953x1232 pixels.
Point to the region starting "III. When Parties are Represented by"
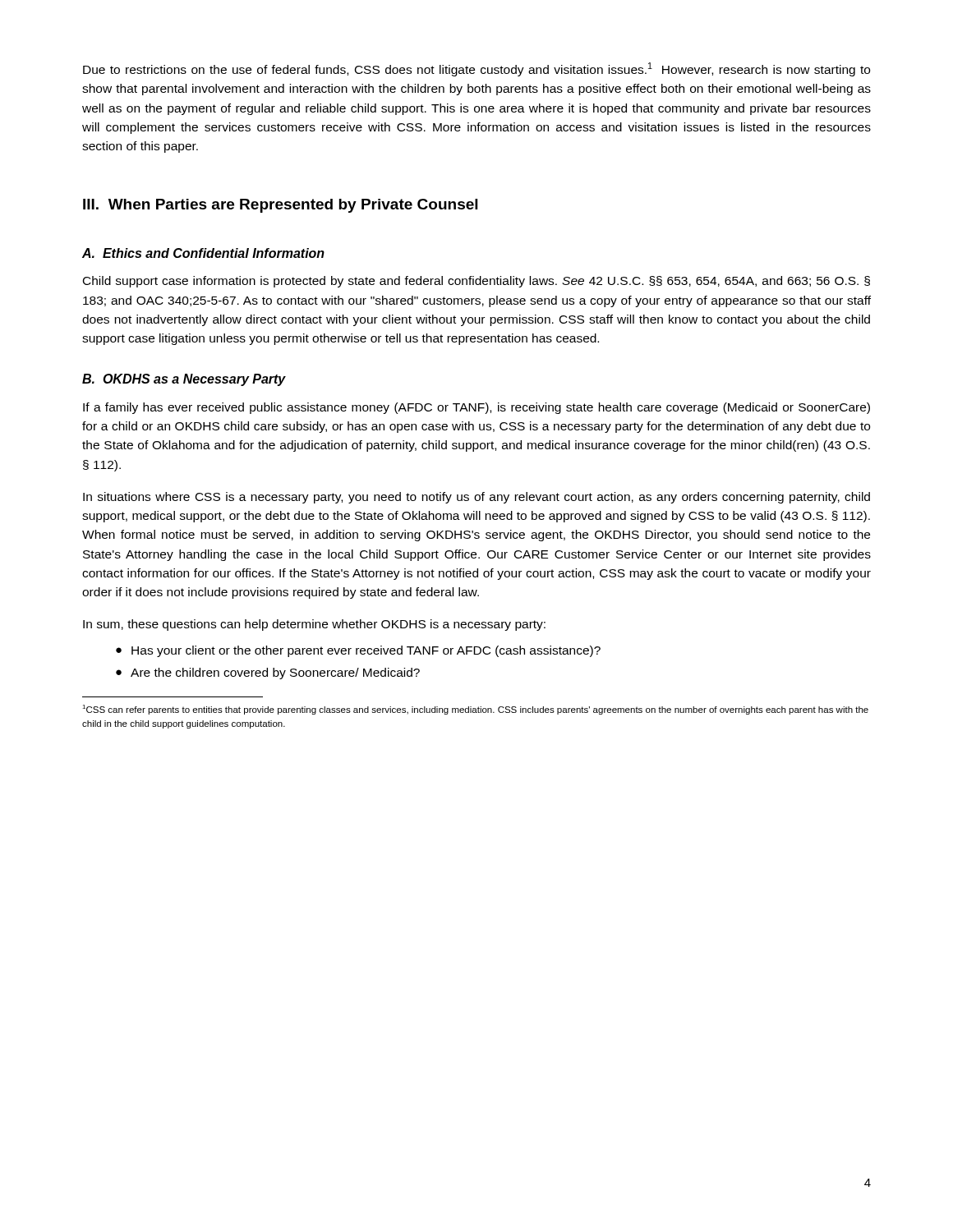[x=280, y=204]
